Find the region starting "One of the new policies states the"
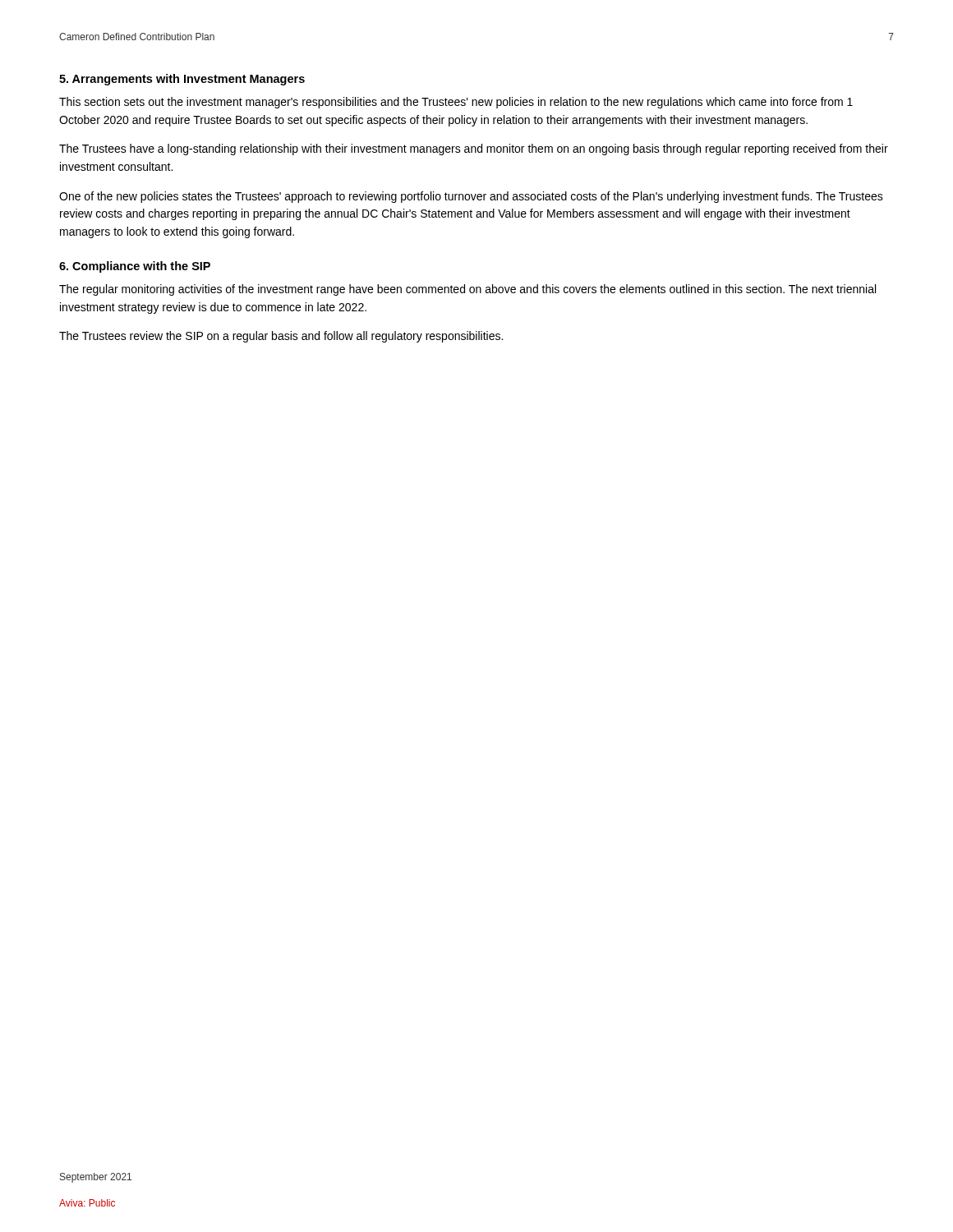Screen dimensions: 1232x953 (471, 214)
